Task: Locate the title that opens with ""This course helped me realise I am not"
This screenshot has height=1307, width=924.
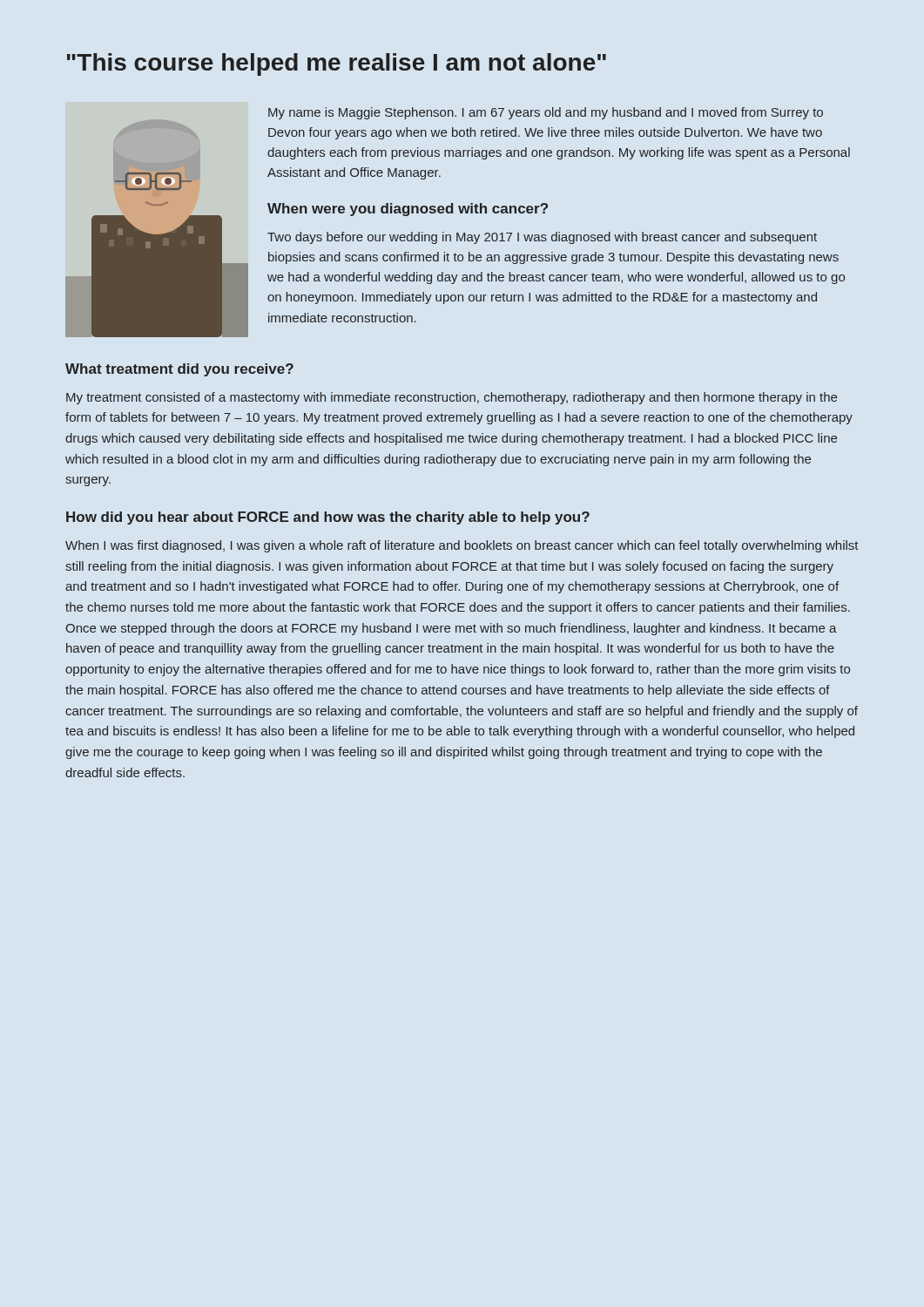Action: pyautogui.click(x=462, y=63)
